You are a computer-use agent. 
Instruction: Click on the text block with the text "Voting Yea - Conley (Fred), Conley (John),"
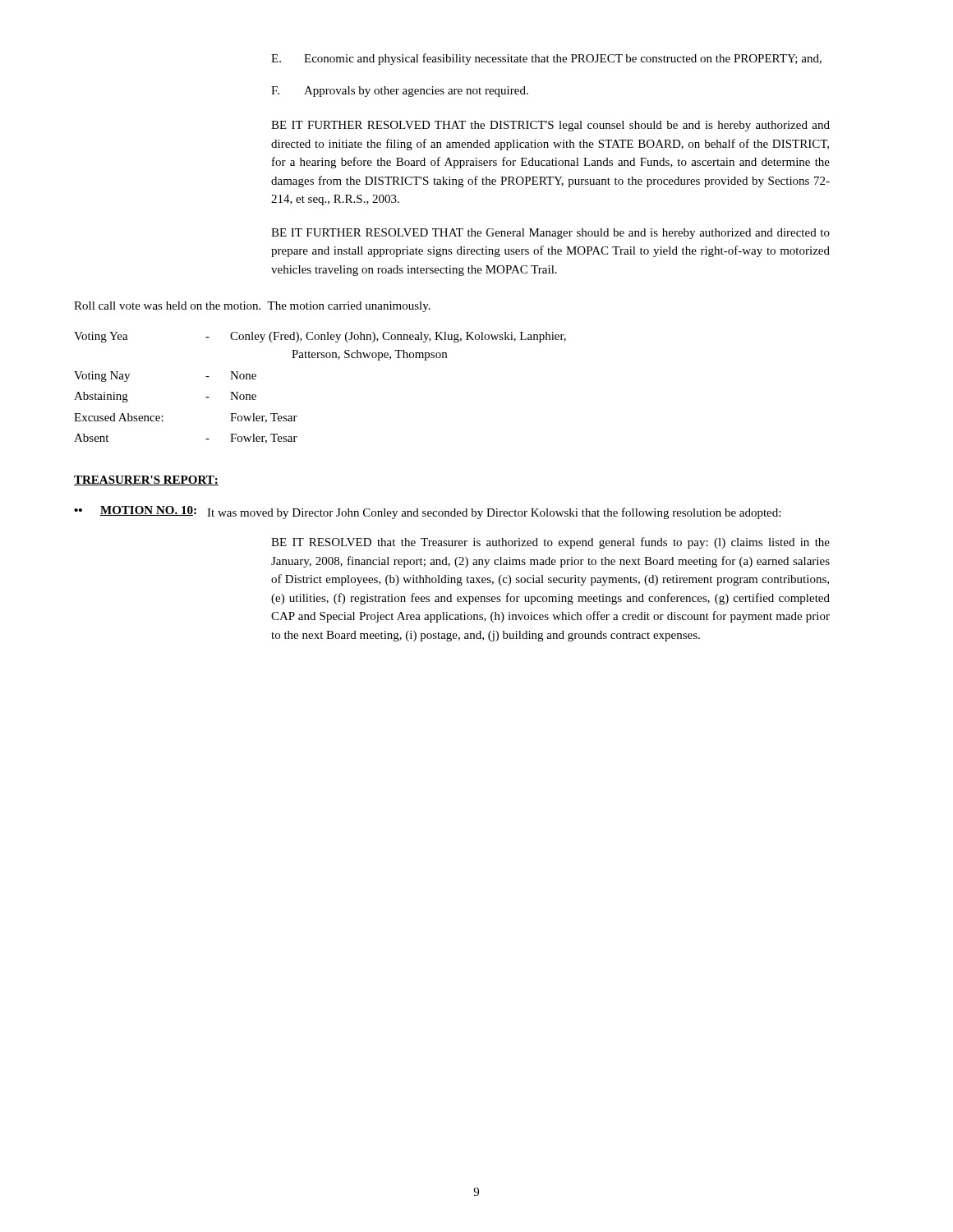click(x=320, y=337)
